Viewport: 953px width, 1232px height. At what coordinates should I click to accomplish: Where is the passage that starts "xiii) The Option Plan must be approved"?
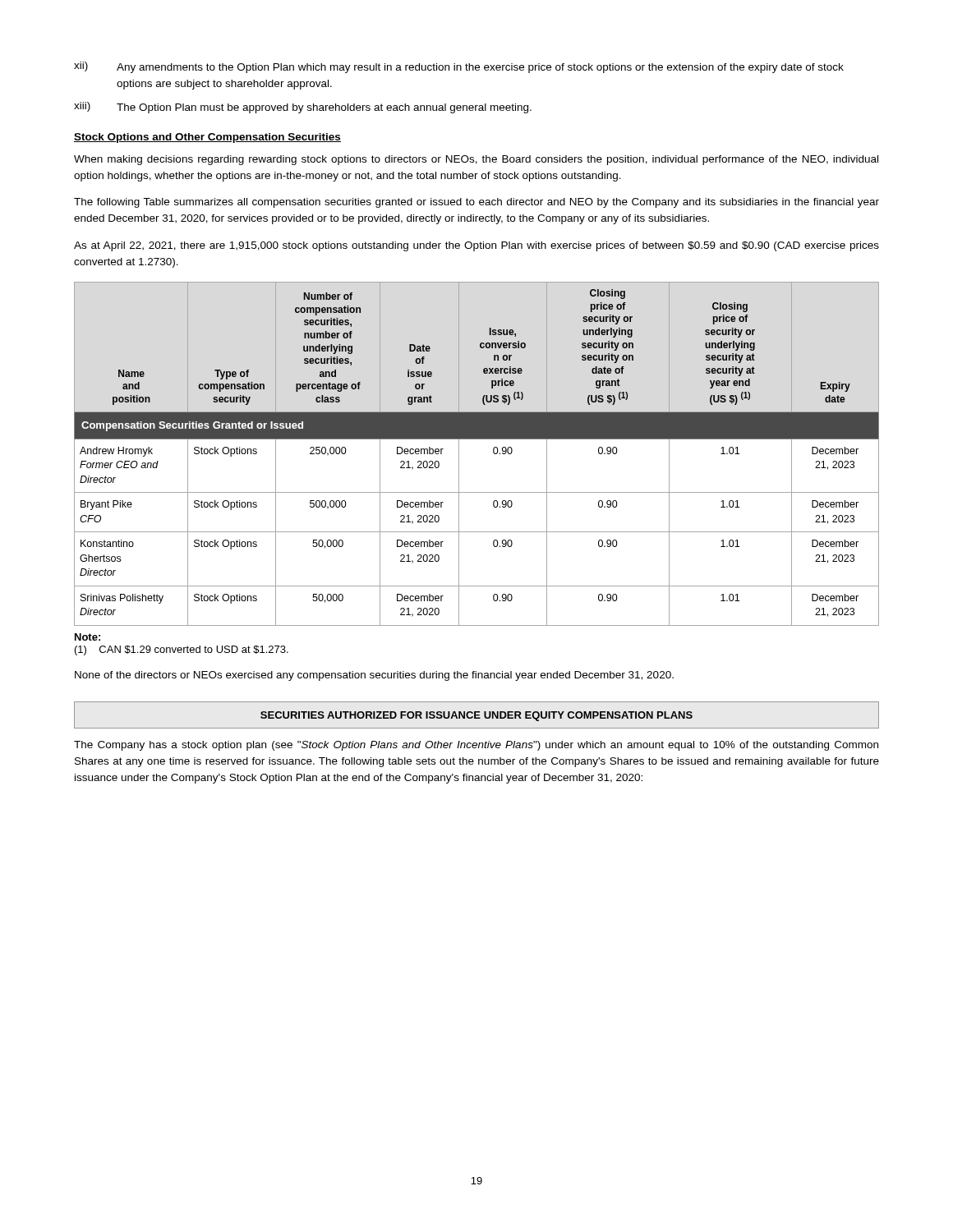476,108
